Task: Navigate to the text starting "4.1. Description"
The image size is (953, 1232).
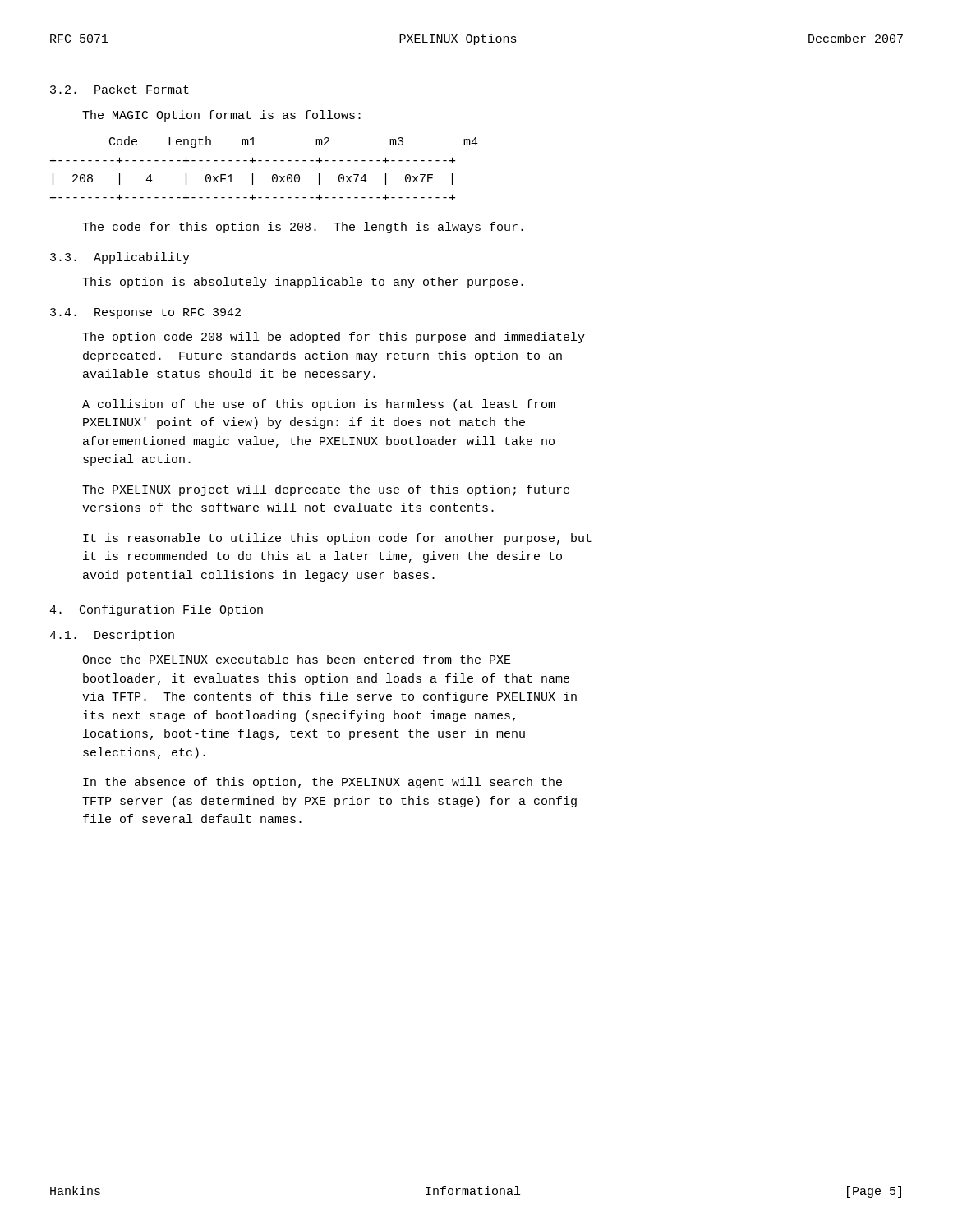Action: point(112,636)
